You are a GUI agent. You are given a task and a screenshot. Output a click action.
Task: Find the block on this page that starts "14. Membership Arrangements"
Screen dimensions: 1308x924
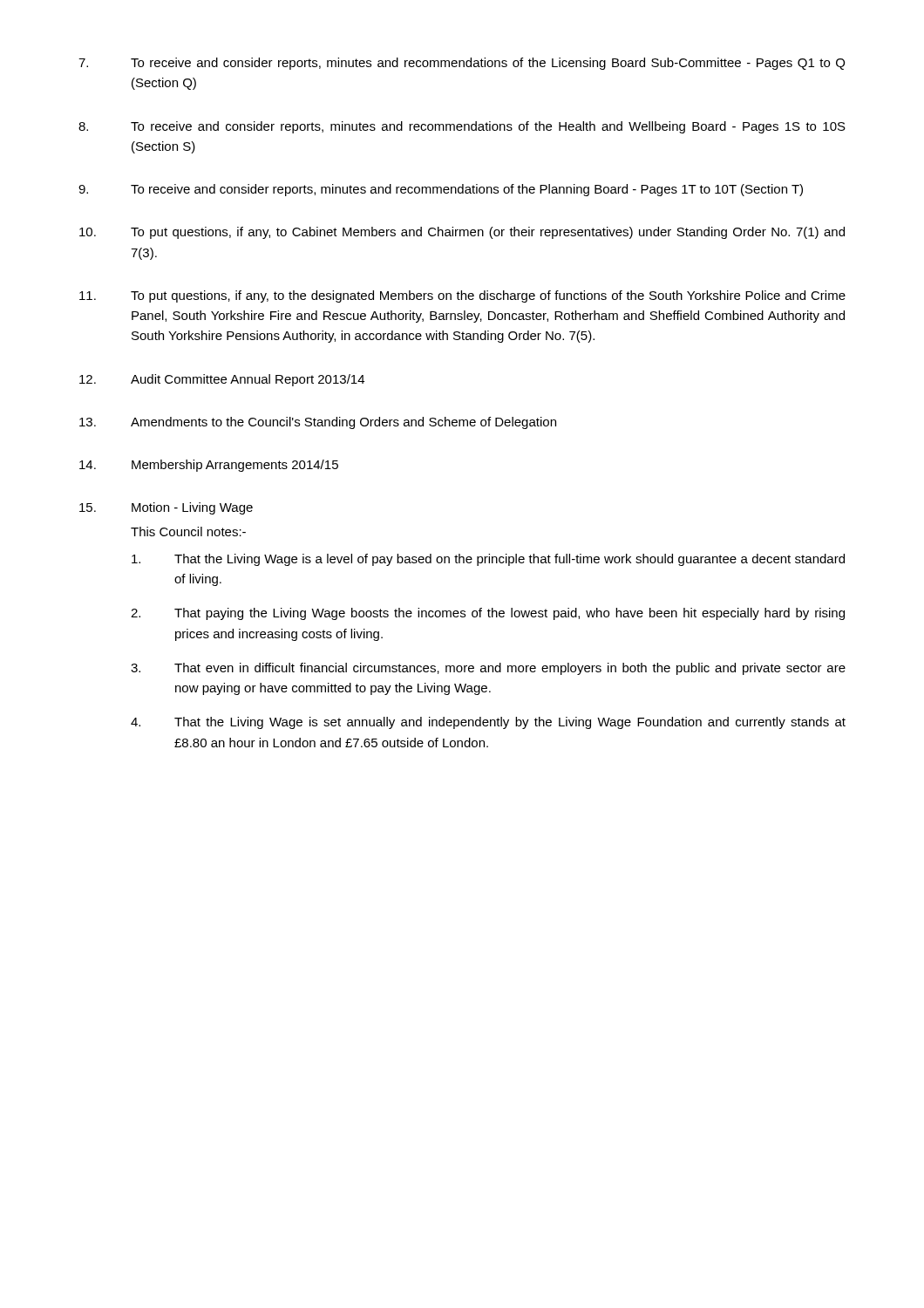point(209,466)
